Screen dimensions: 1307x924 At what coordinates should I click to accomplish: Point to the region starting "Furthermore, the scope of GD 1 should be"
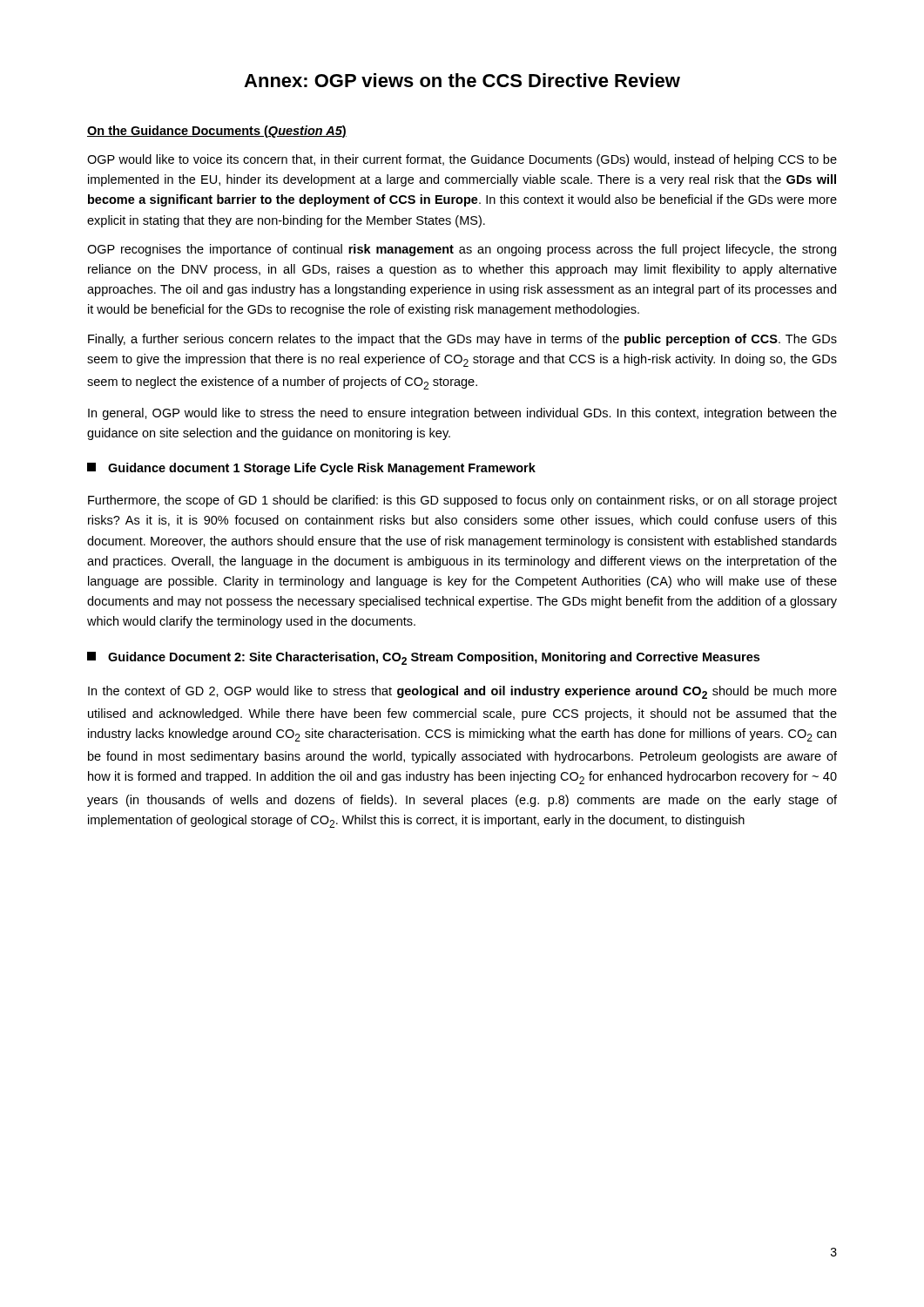(x=462, y=561)
